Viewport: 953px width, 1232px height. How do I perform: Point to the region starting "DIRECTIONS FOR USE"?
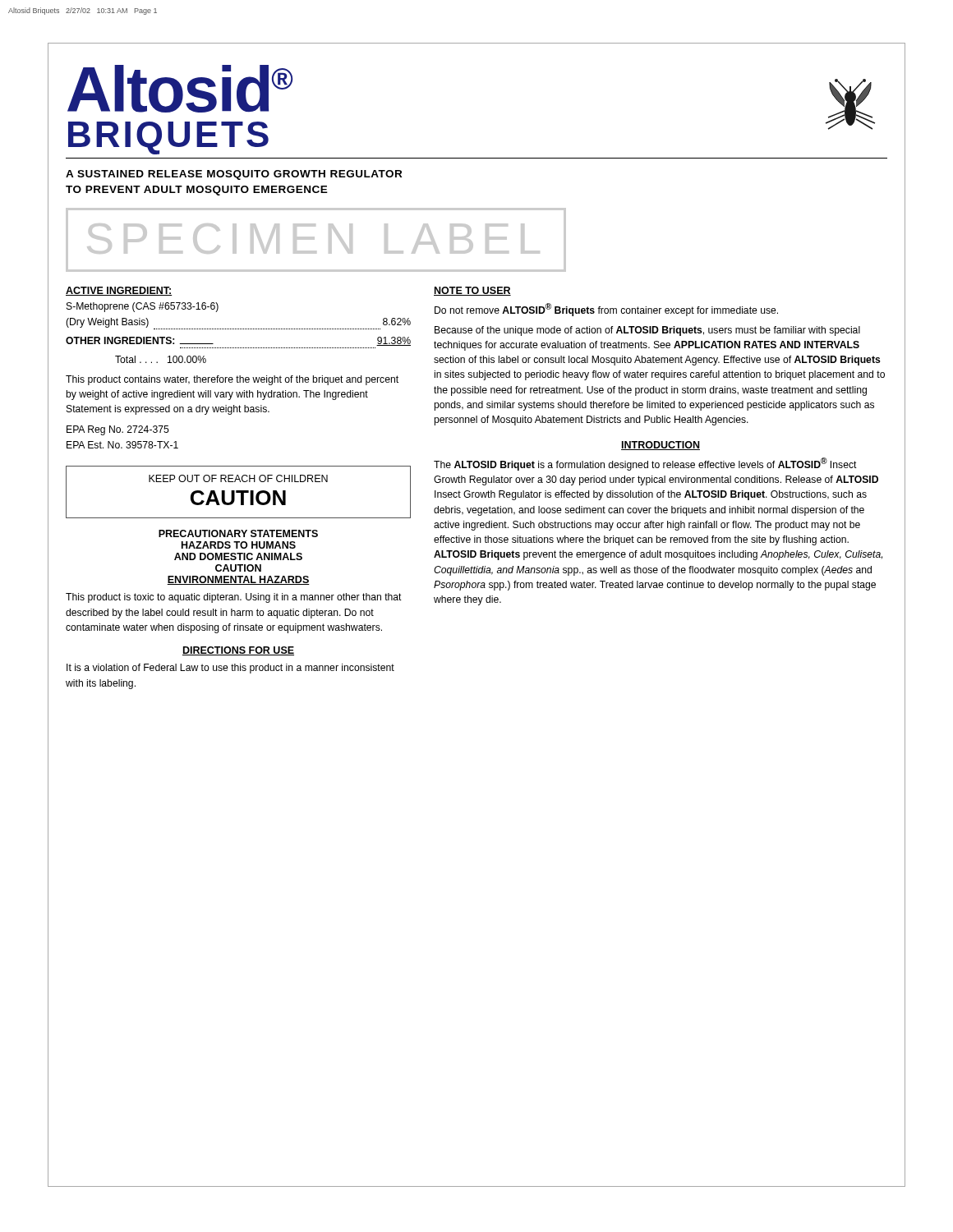pos(238,651)
